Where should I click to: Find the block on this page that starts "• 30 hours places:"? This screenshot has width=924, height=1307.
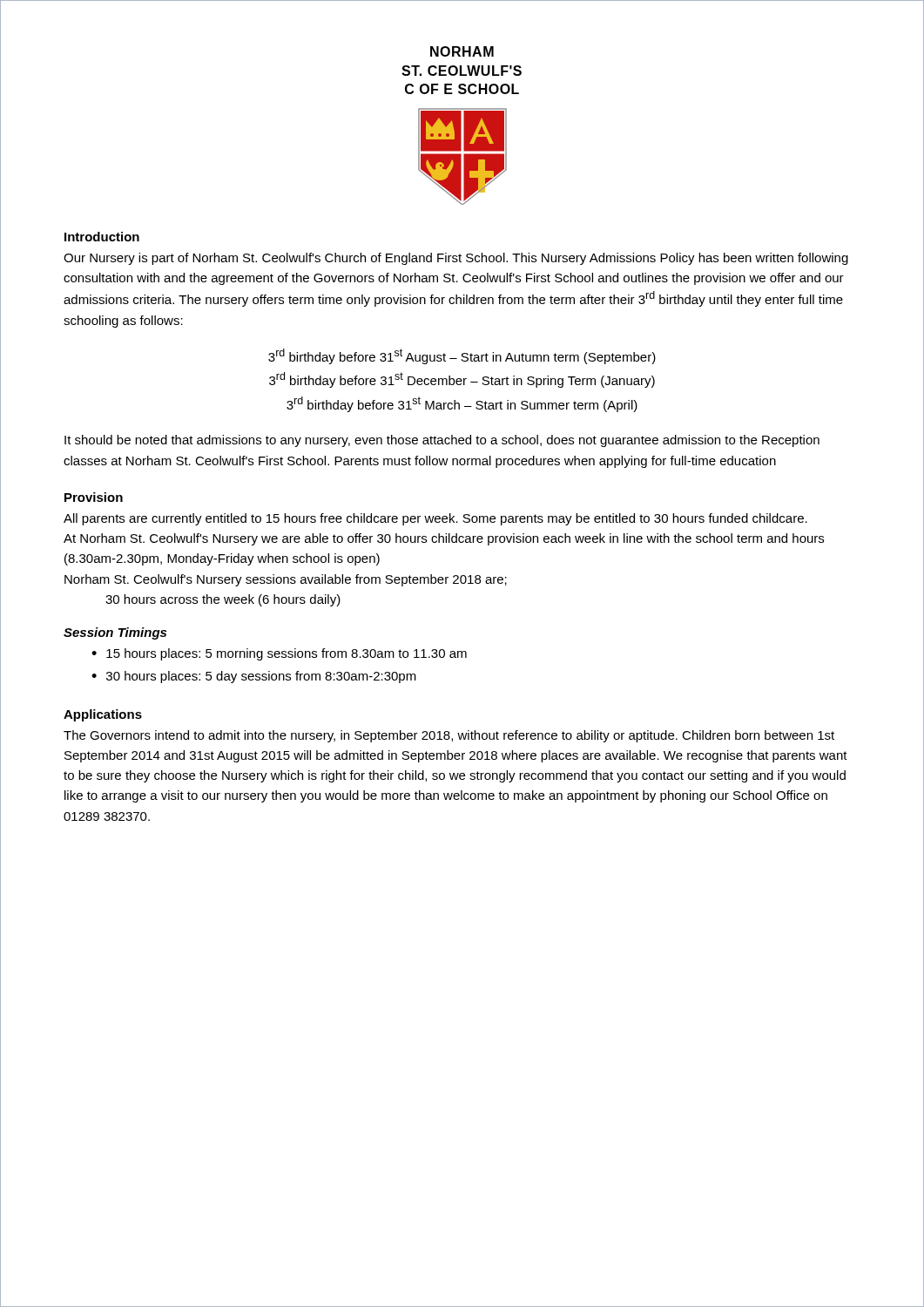(254, 677)
